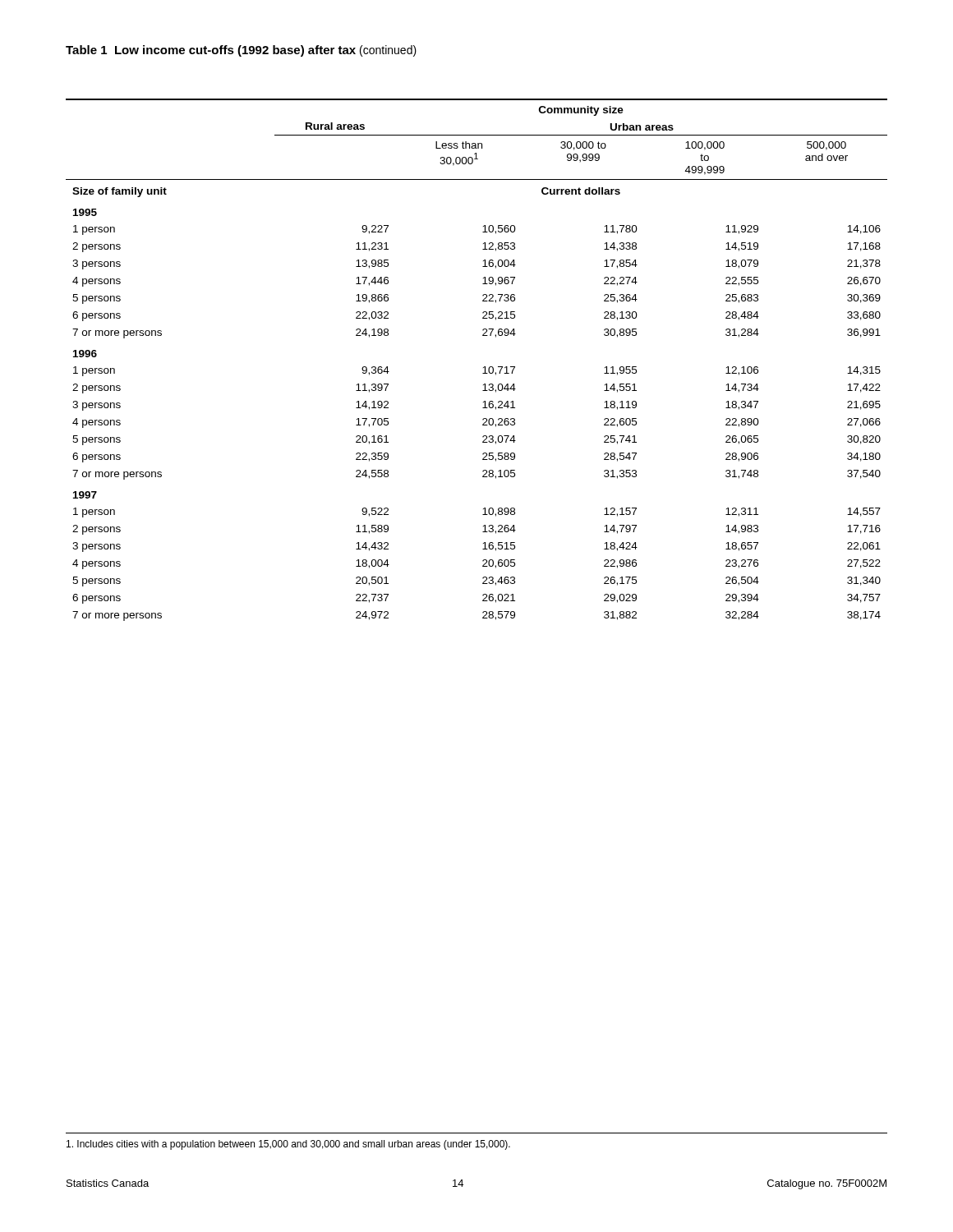Locate the table with the text "100,000 to 499,999"
Image resolution: width=953 pixels, height=1232 pixels.
(x=476, y=361)
